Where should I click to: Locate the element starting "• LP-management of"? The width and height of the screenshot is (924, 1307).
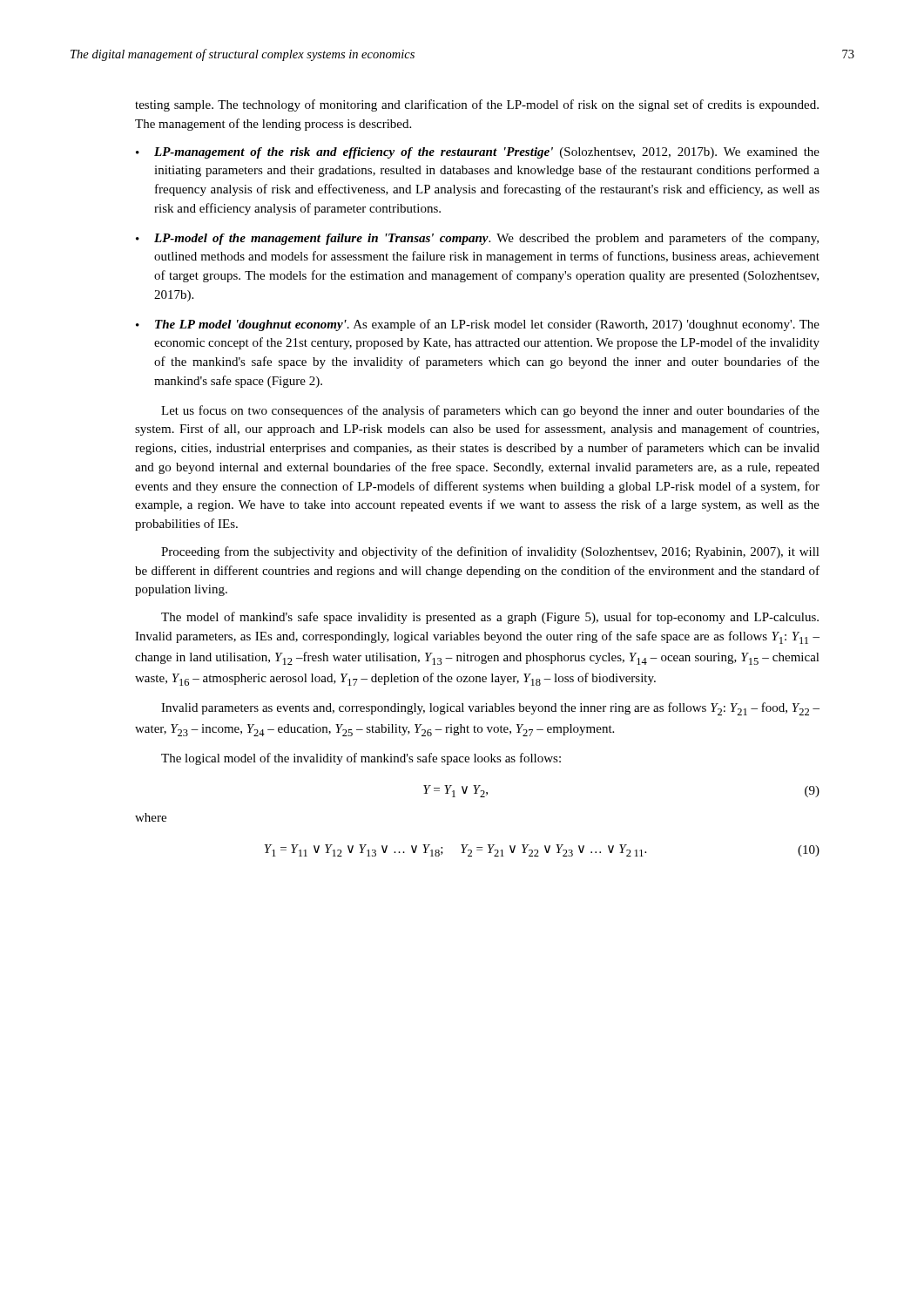(x=477, y=180)
